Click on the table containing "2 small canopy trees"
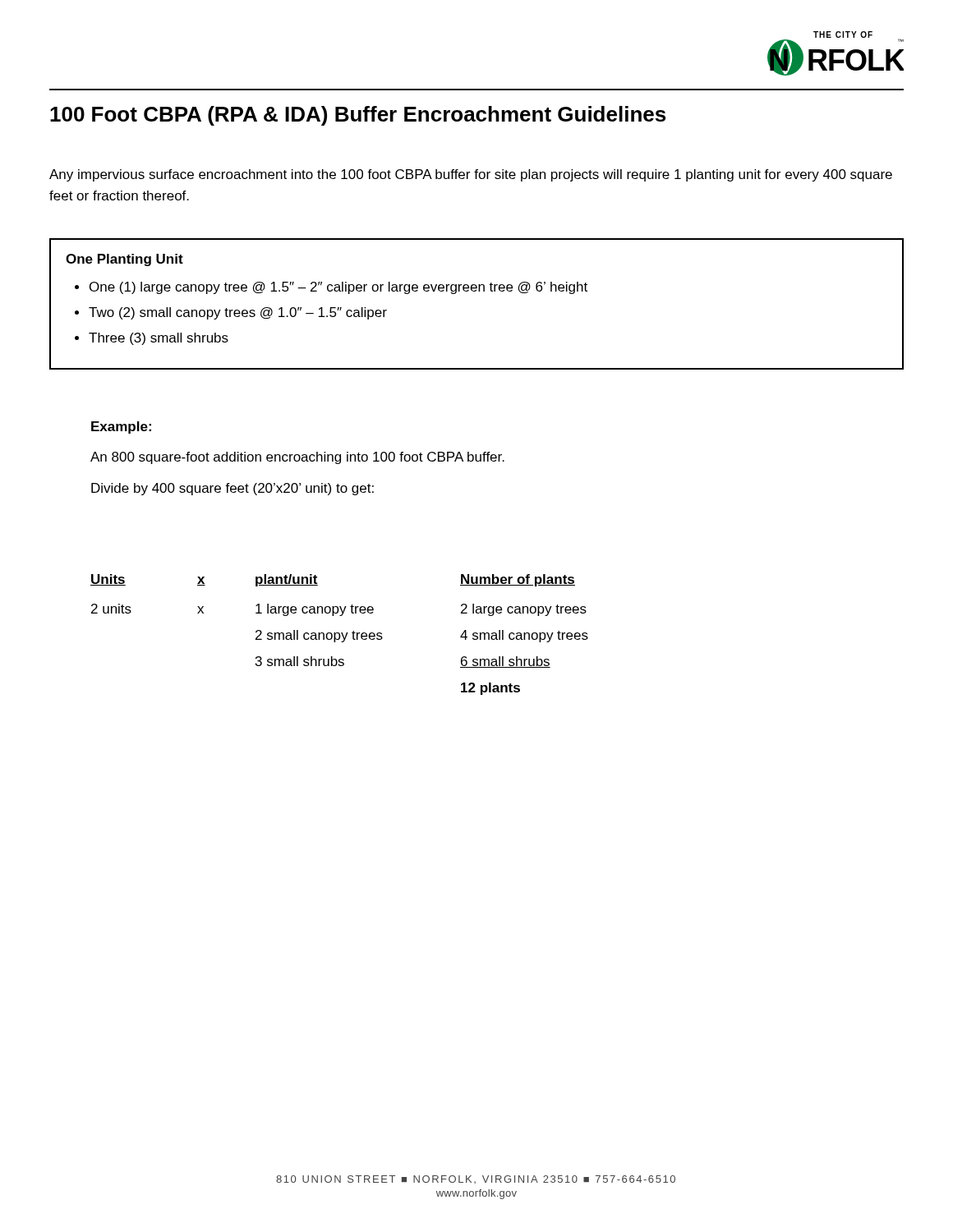 [x=497, y=634]
